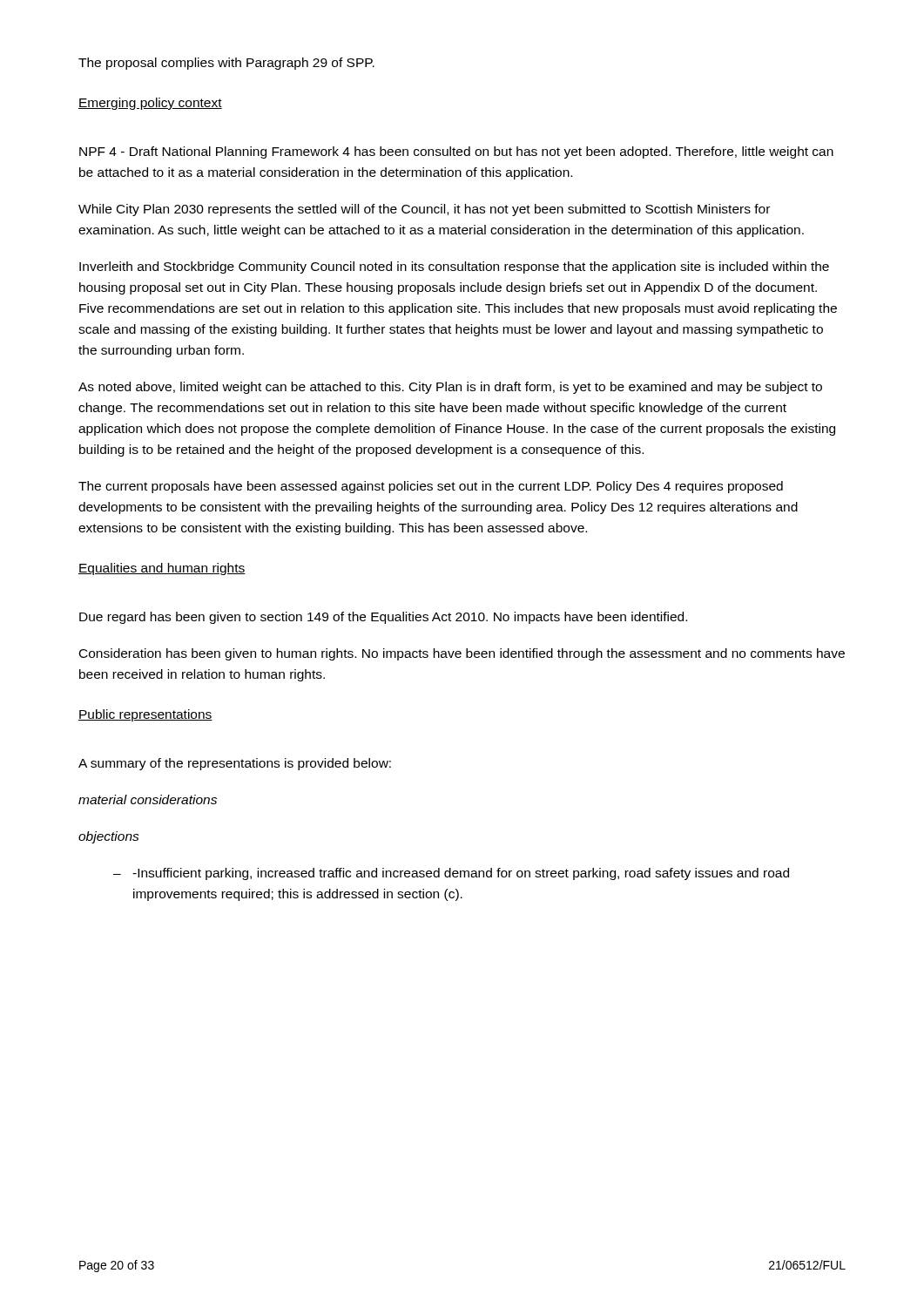Find the block on this page that starts "Inverleith and Stockbridge Community"
Screen dimensions: 1307x924
pos(458,308)
